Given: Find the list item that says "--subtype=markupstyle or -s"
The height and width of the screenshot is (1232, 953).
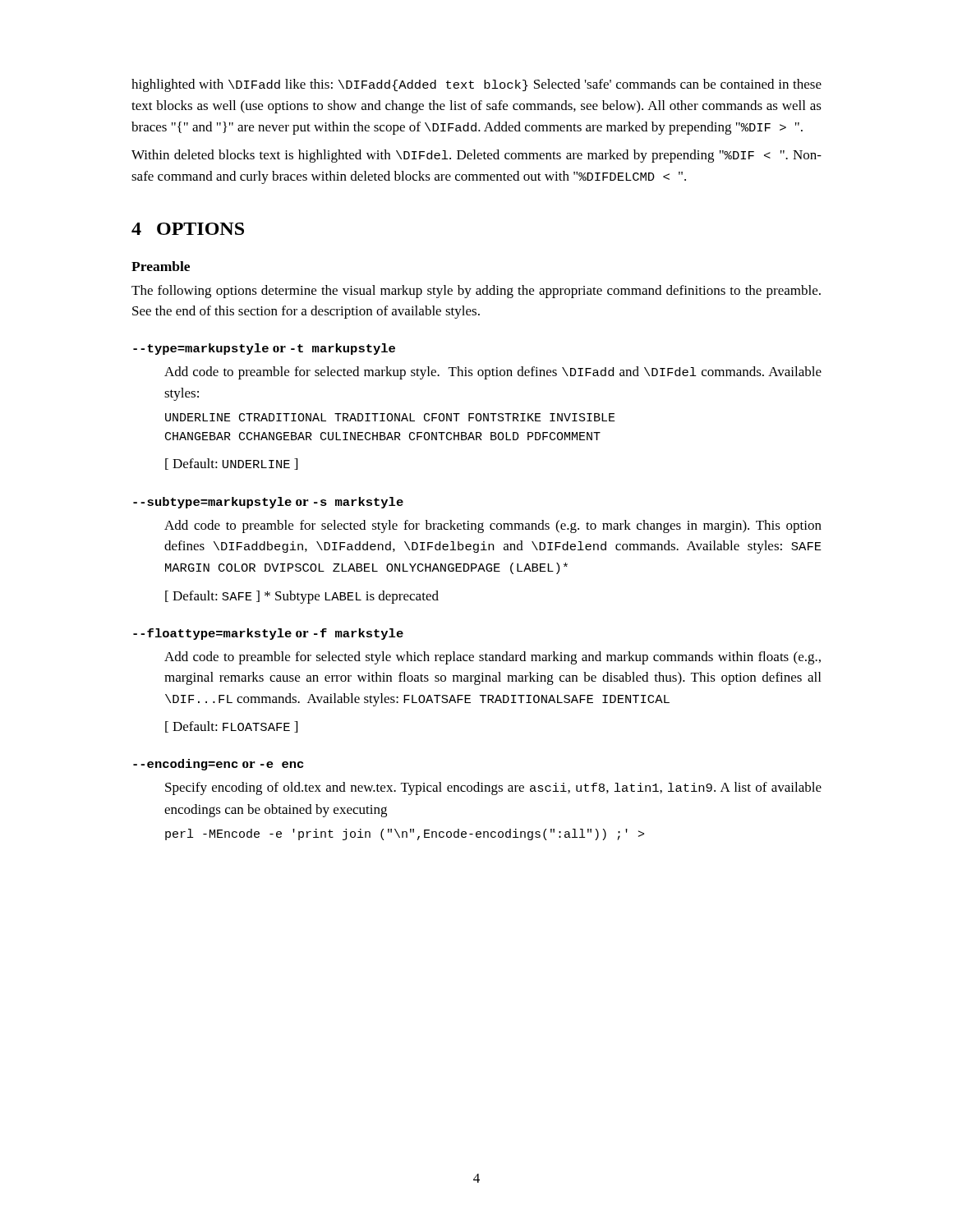Looking at the screenshot, I should coord(476,550).
